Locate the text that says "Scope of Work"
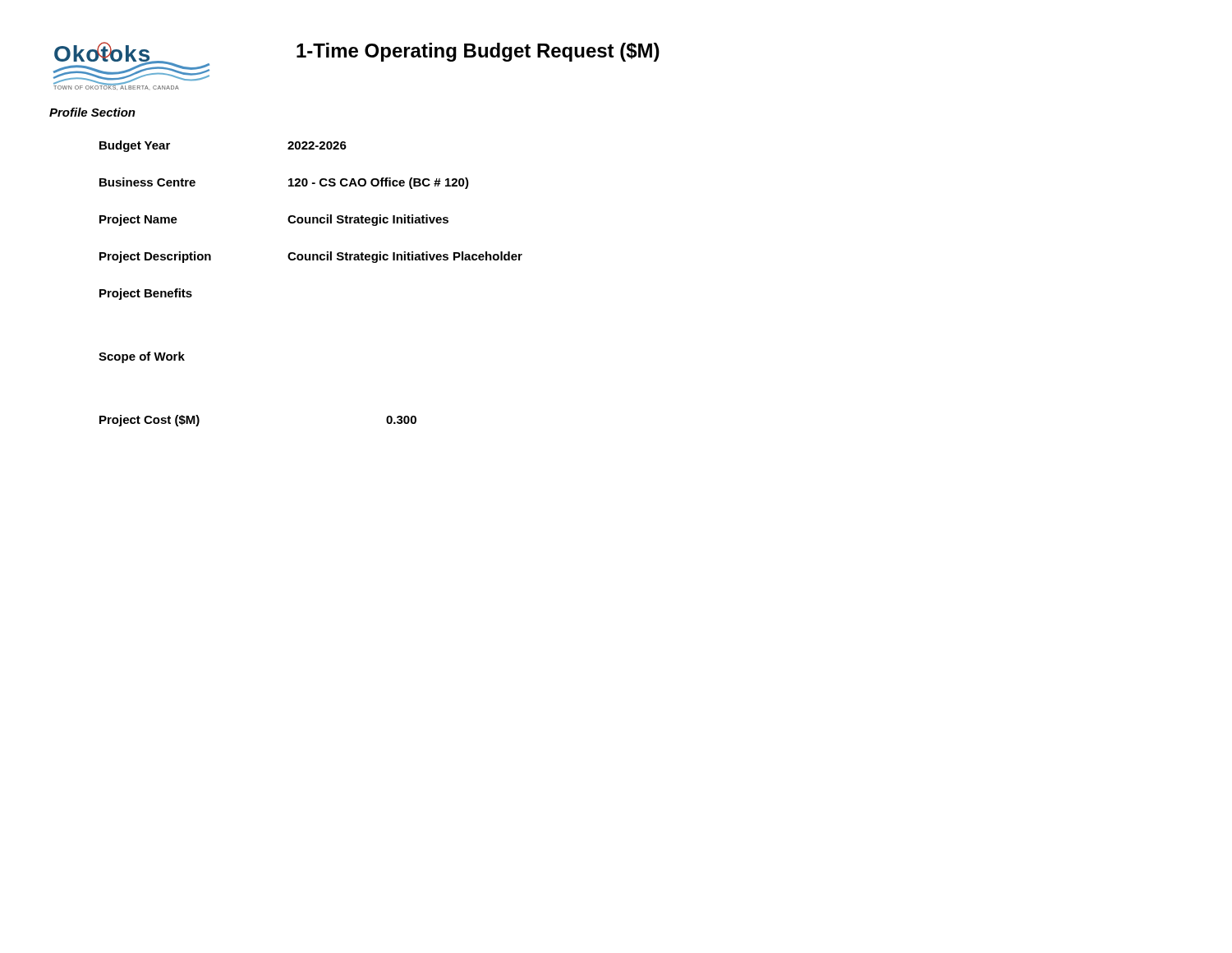The height and width of the screenshot is (953, 1232). 193,356
